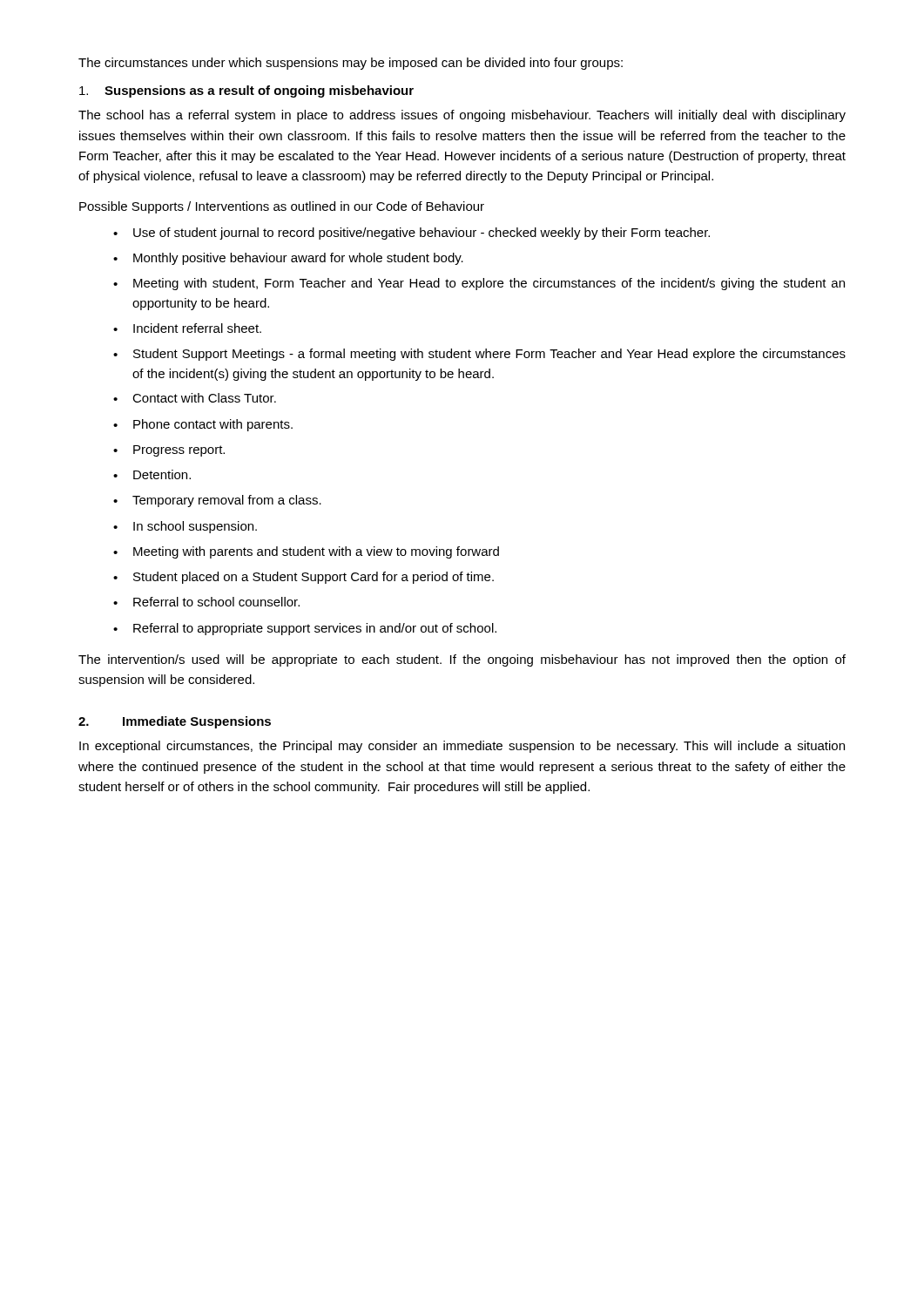The image size is (924, 1307).
Task: Click on the element starting "• Phone contact with parents."
Action: pos(203,425)
